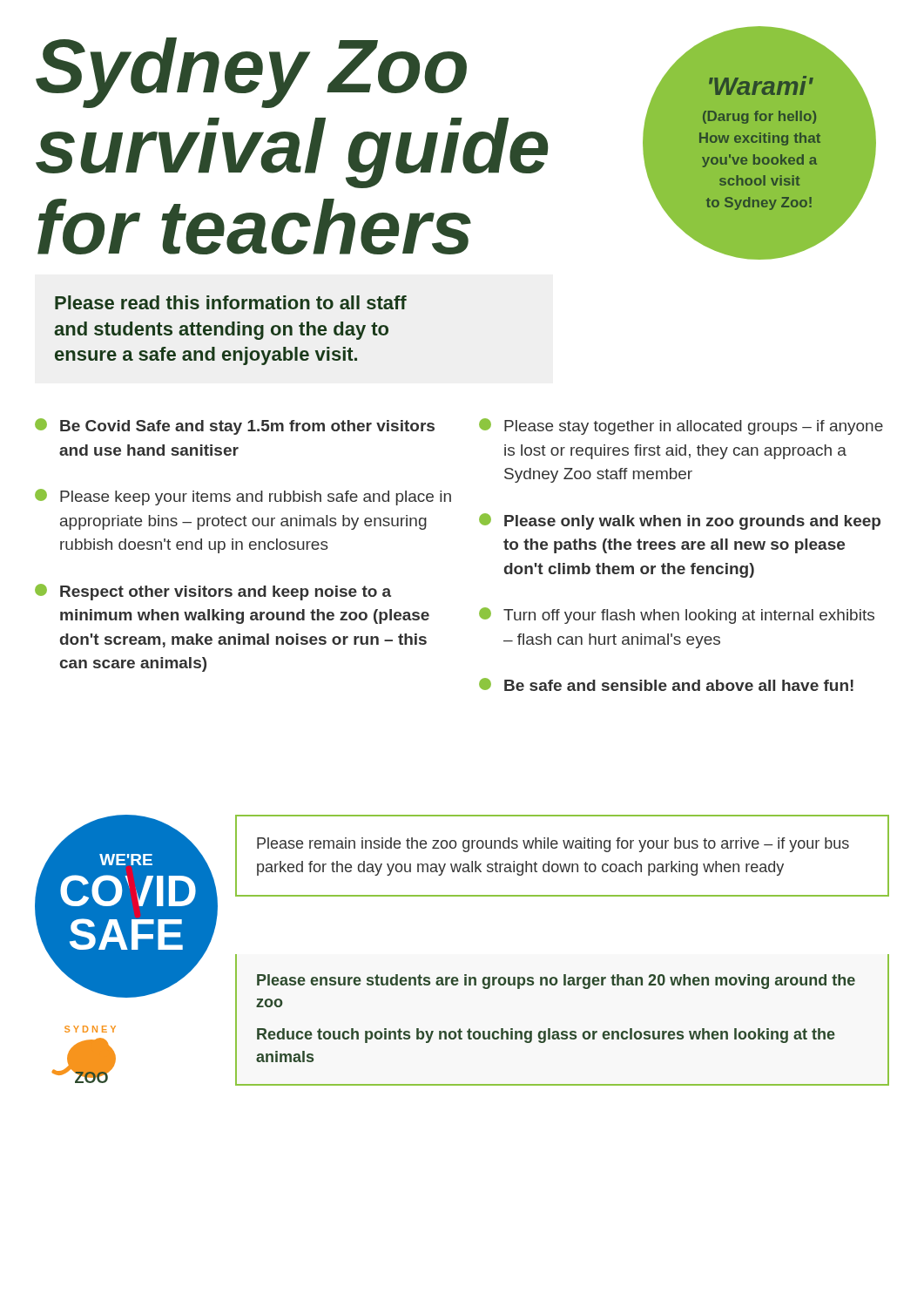Click on the block starting "Please only walk"
The height and width of the screenshot is (1307, 924).
coord(684,545)
